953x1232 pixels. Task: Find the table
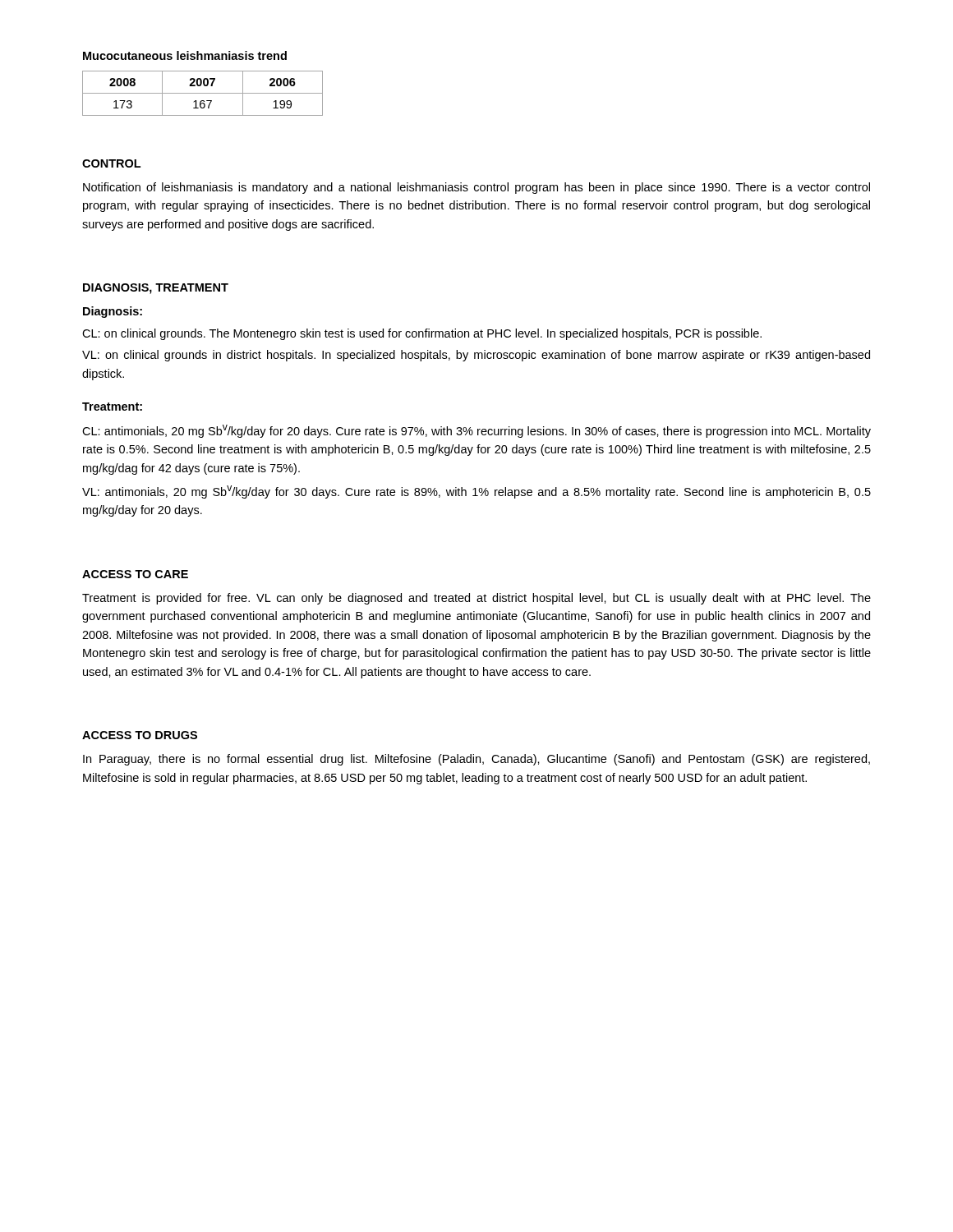coord(476,93)
